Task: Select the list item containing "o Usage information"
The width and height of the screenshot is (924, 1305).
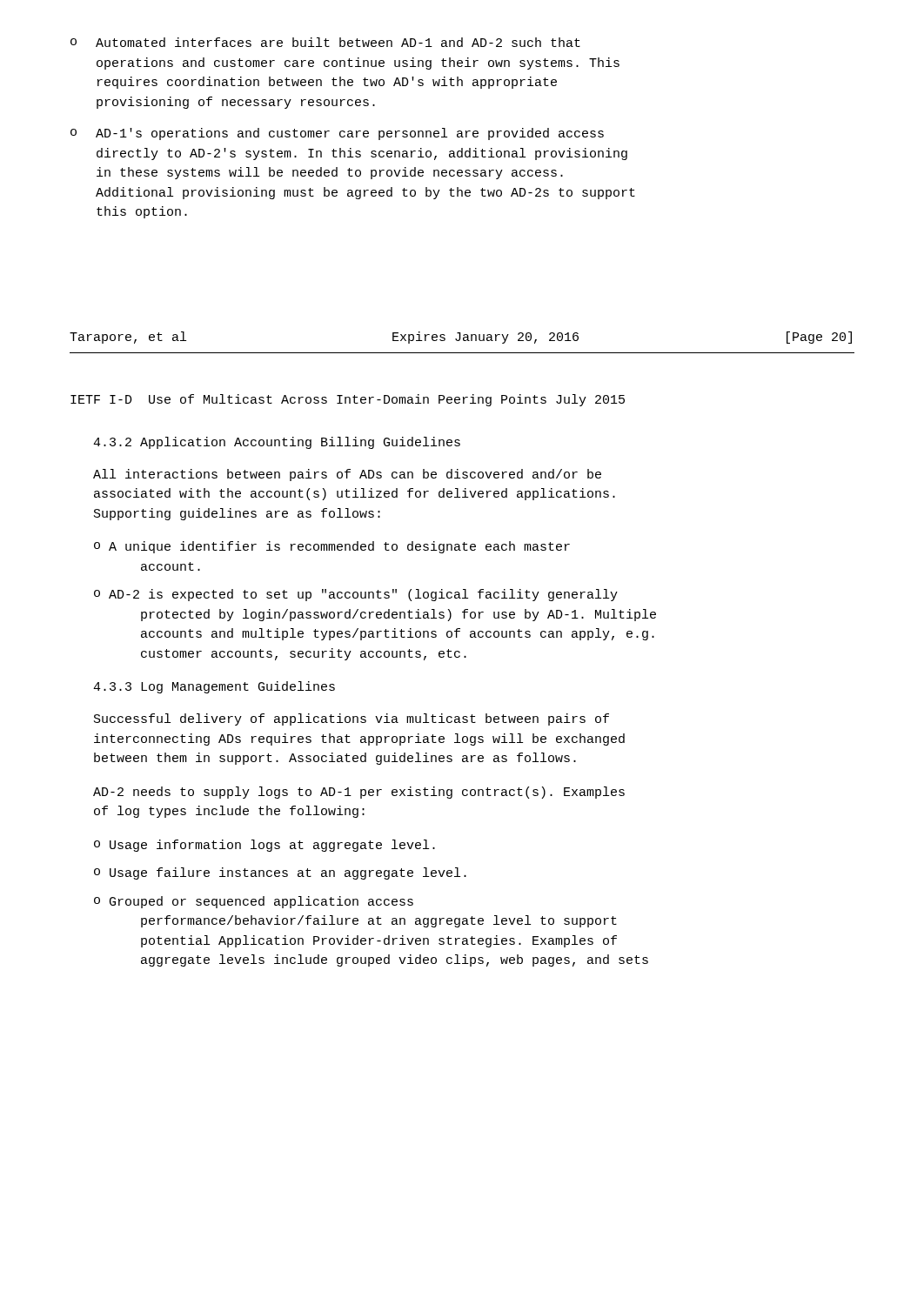Action: click(x=254, y=846)
